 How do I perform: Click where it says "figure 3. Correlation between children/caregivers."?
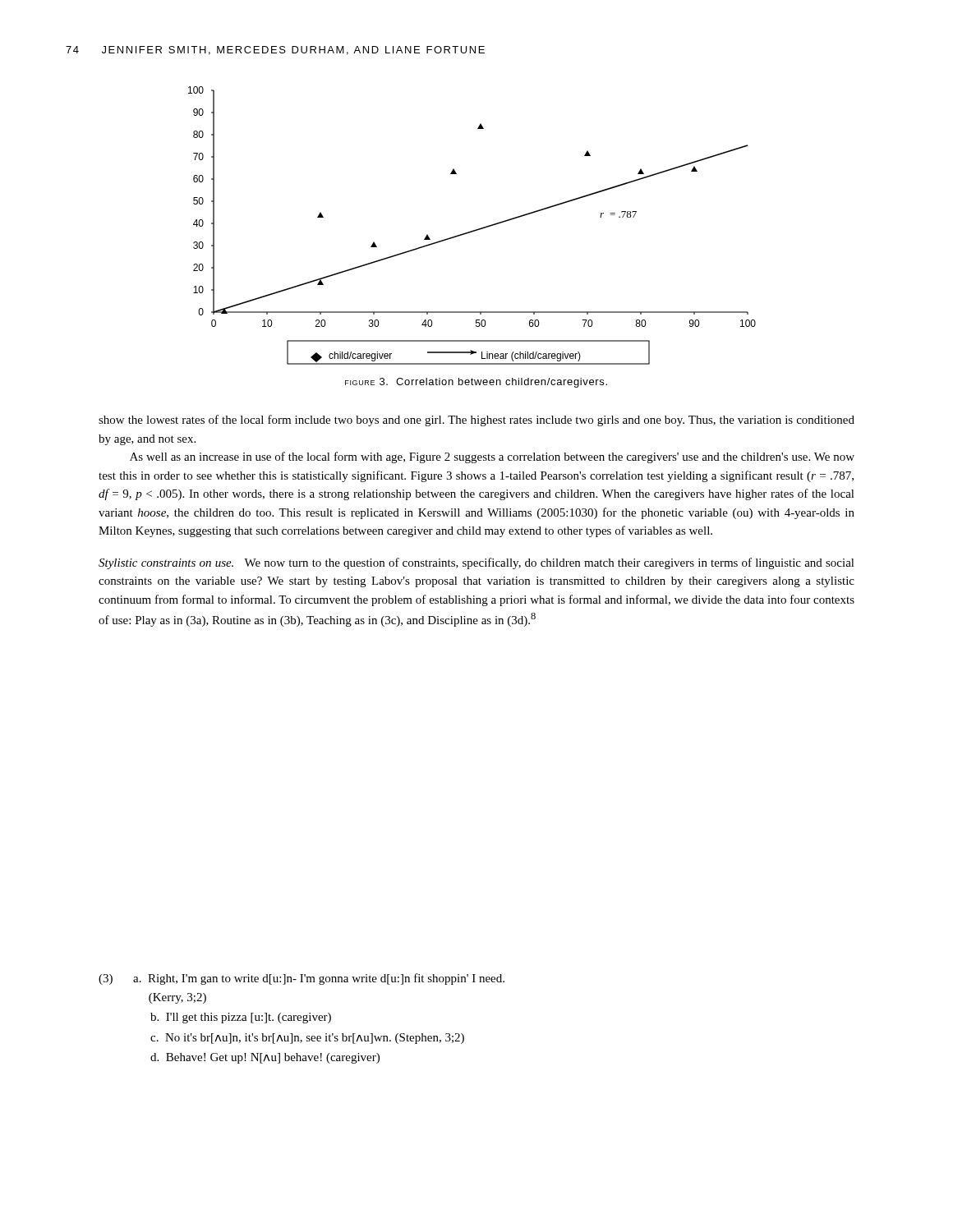(476, 382)
